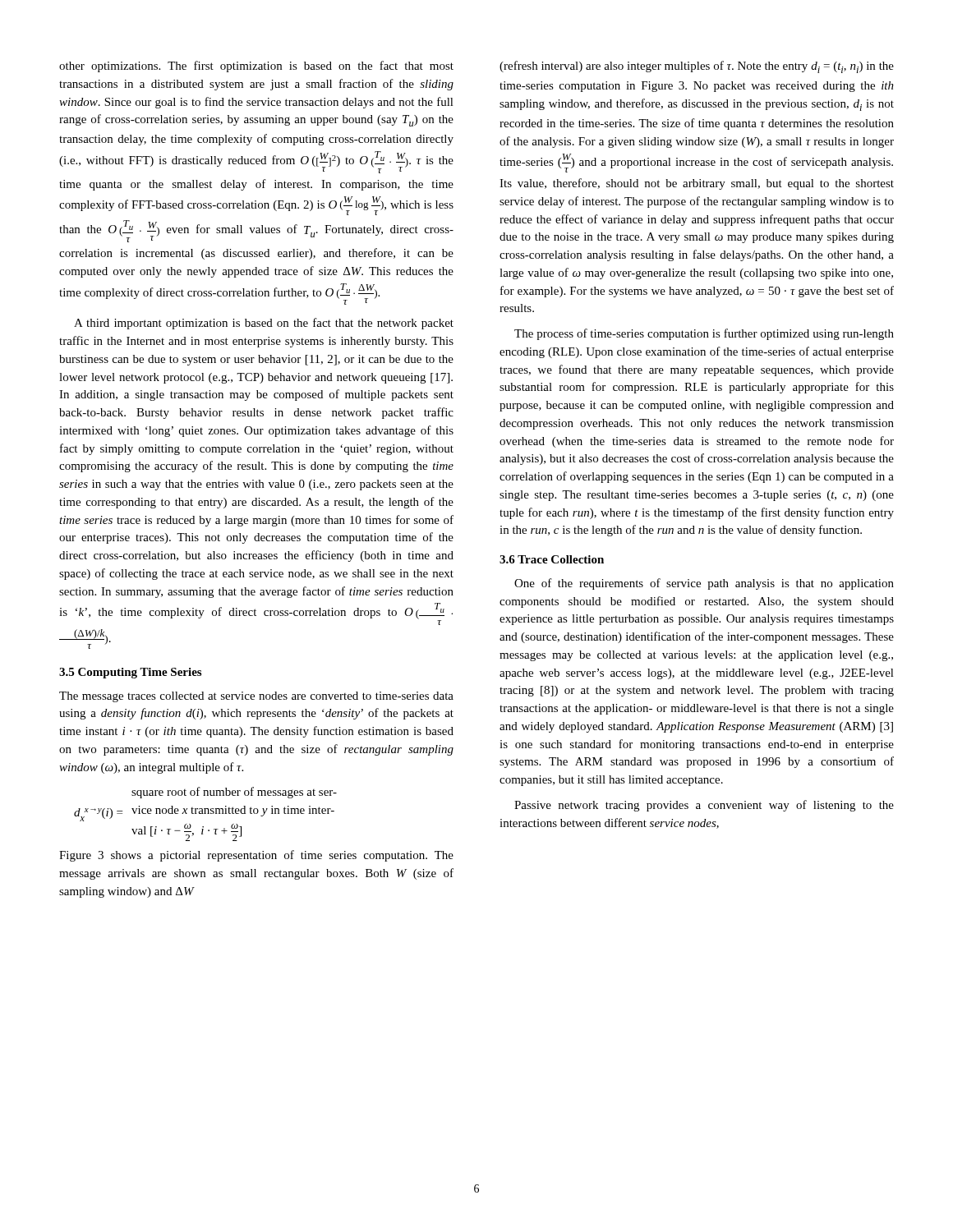Find the block starting "Passive network tracing"

(x=697, y=814)
